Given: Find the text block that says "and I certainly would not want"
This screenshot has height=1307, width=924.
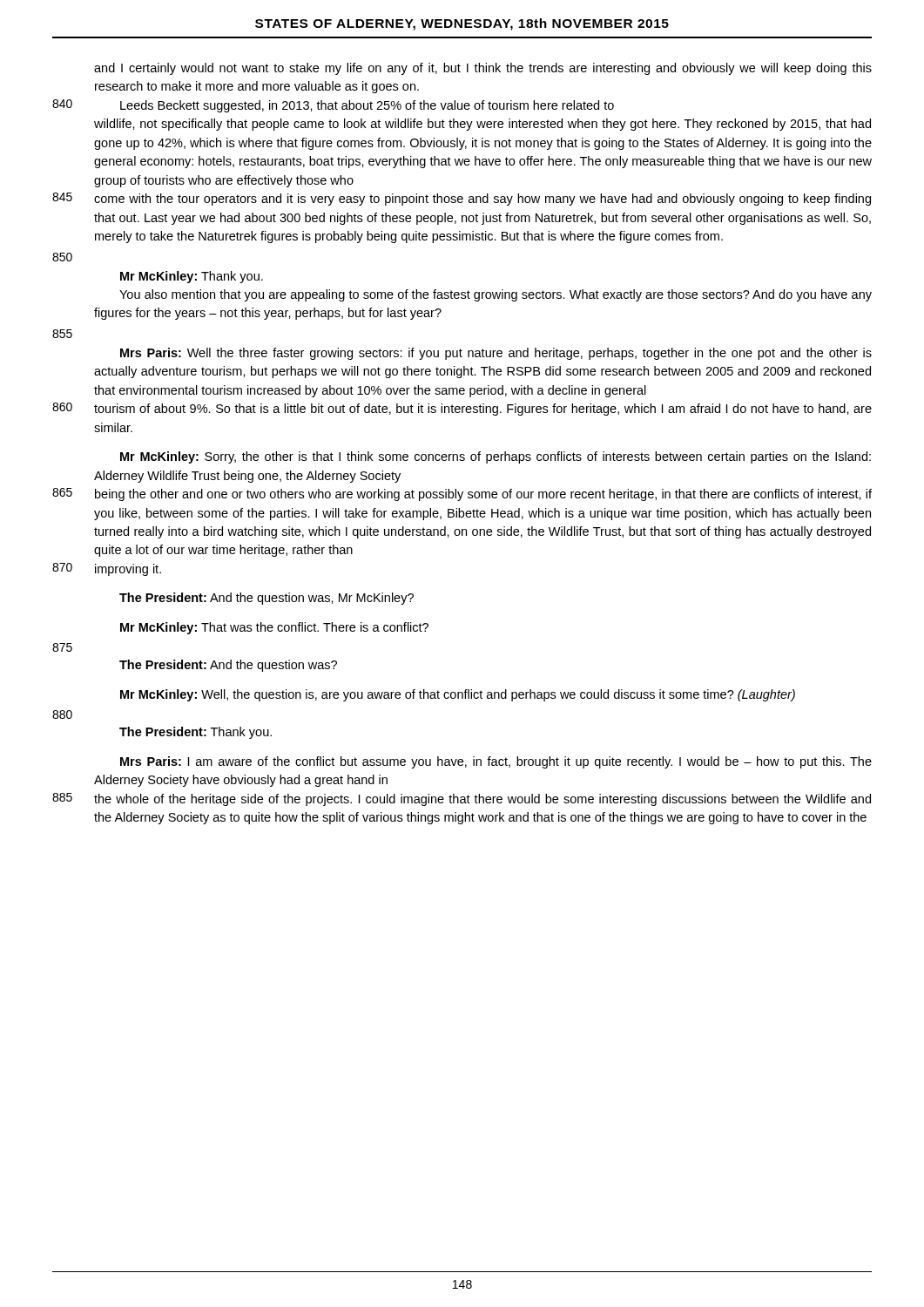Looking at the screenshot, I should (x=462, y=78).
